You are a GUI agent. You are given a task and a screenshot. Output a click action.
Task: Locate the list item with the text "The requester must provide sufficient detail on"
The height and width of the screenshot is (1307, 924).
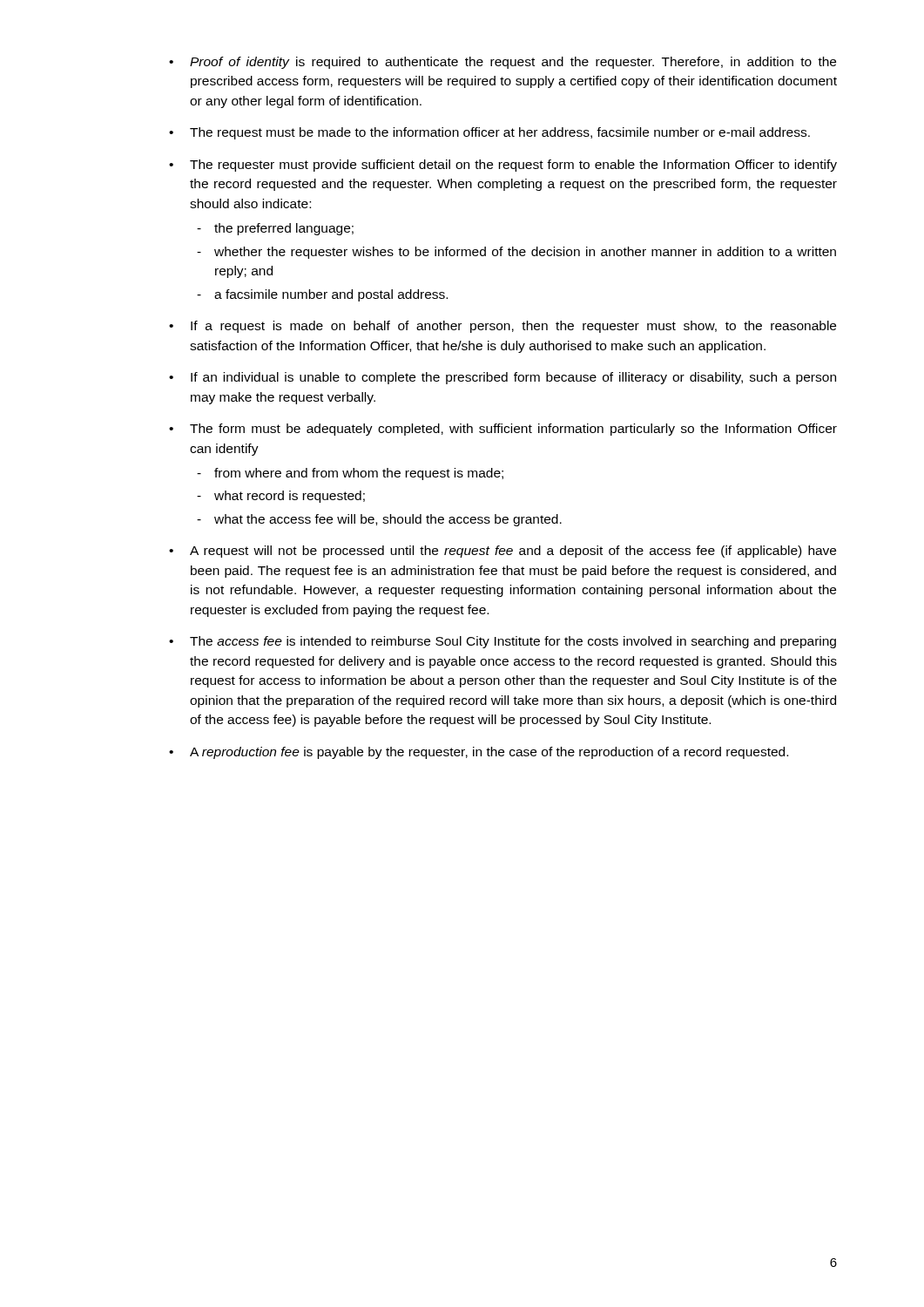point(513,166)
